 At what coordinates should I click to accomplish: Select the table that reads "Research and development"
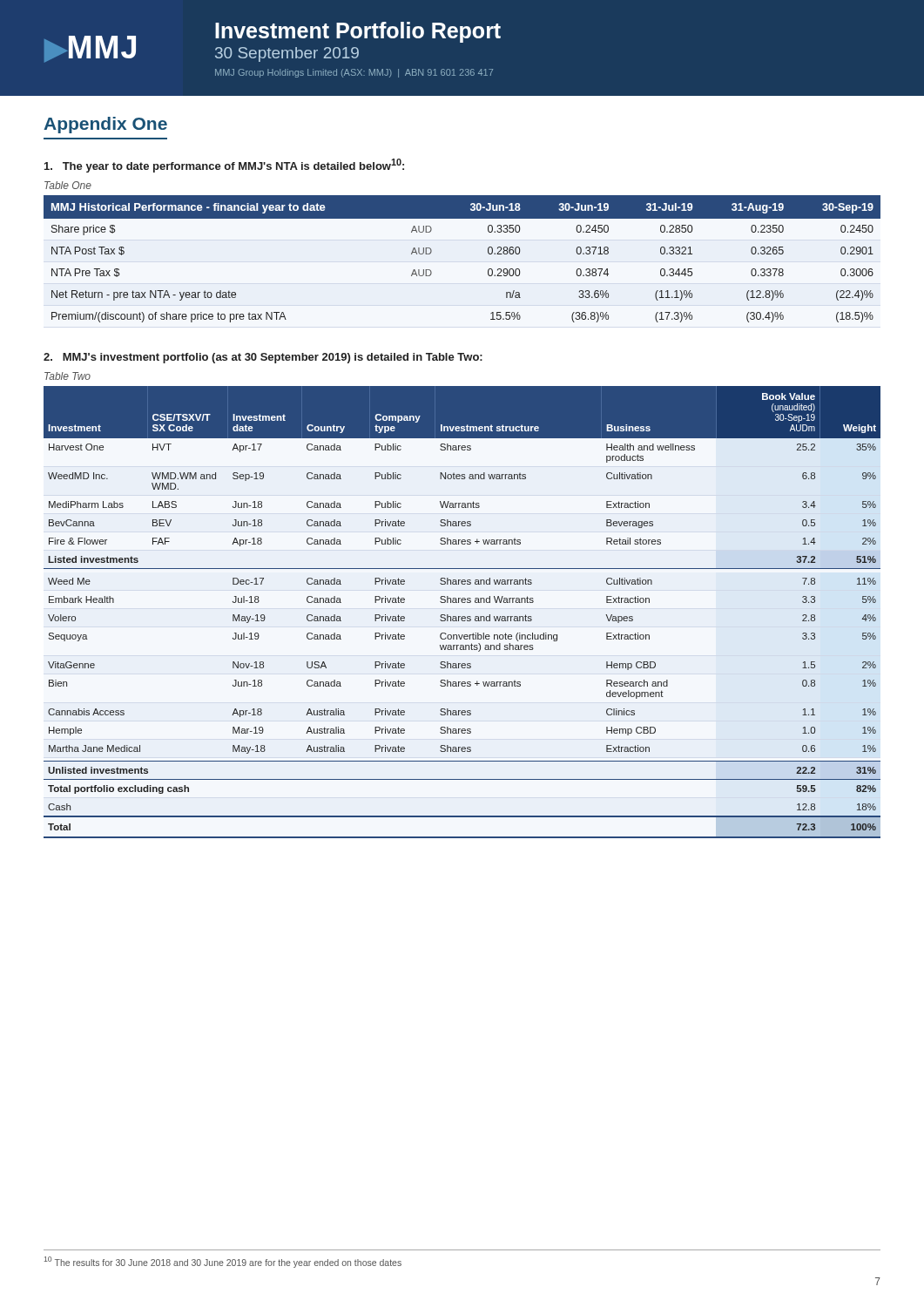point(462,612)
